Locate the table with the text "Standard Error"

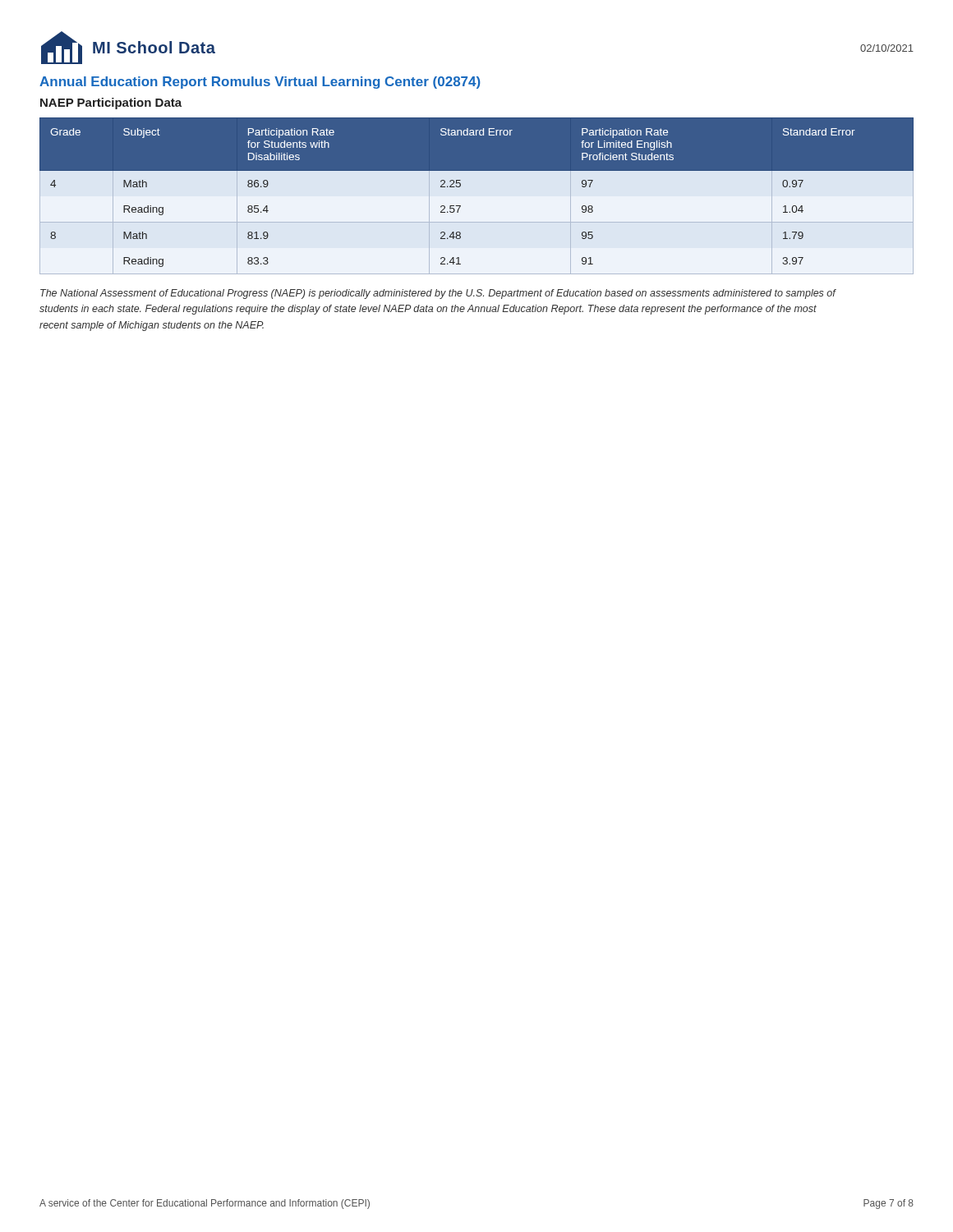click(x=476, y=196)
